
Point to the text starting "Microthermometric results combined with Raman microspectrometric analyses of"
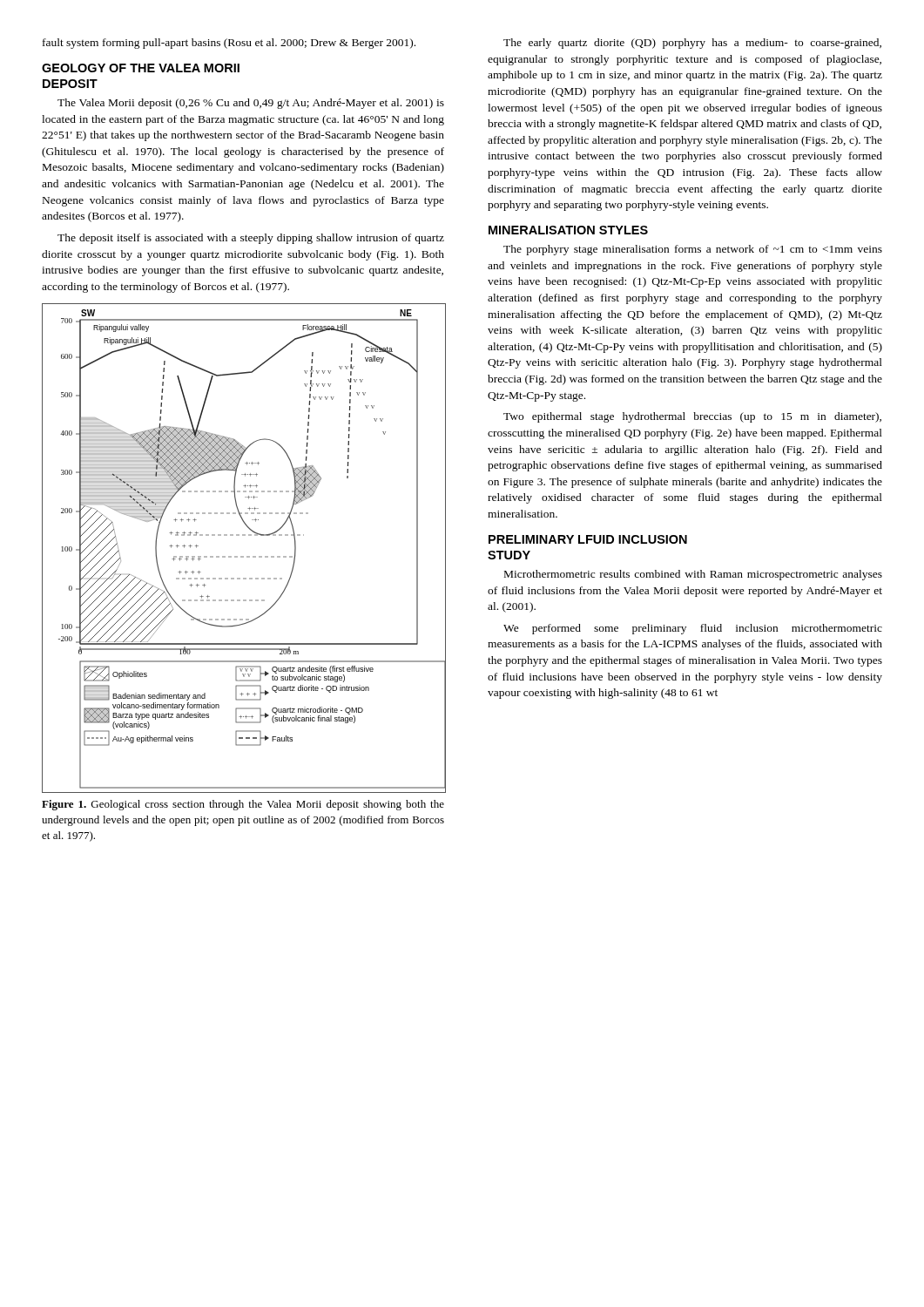tap(685, 590)
